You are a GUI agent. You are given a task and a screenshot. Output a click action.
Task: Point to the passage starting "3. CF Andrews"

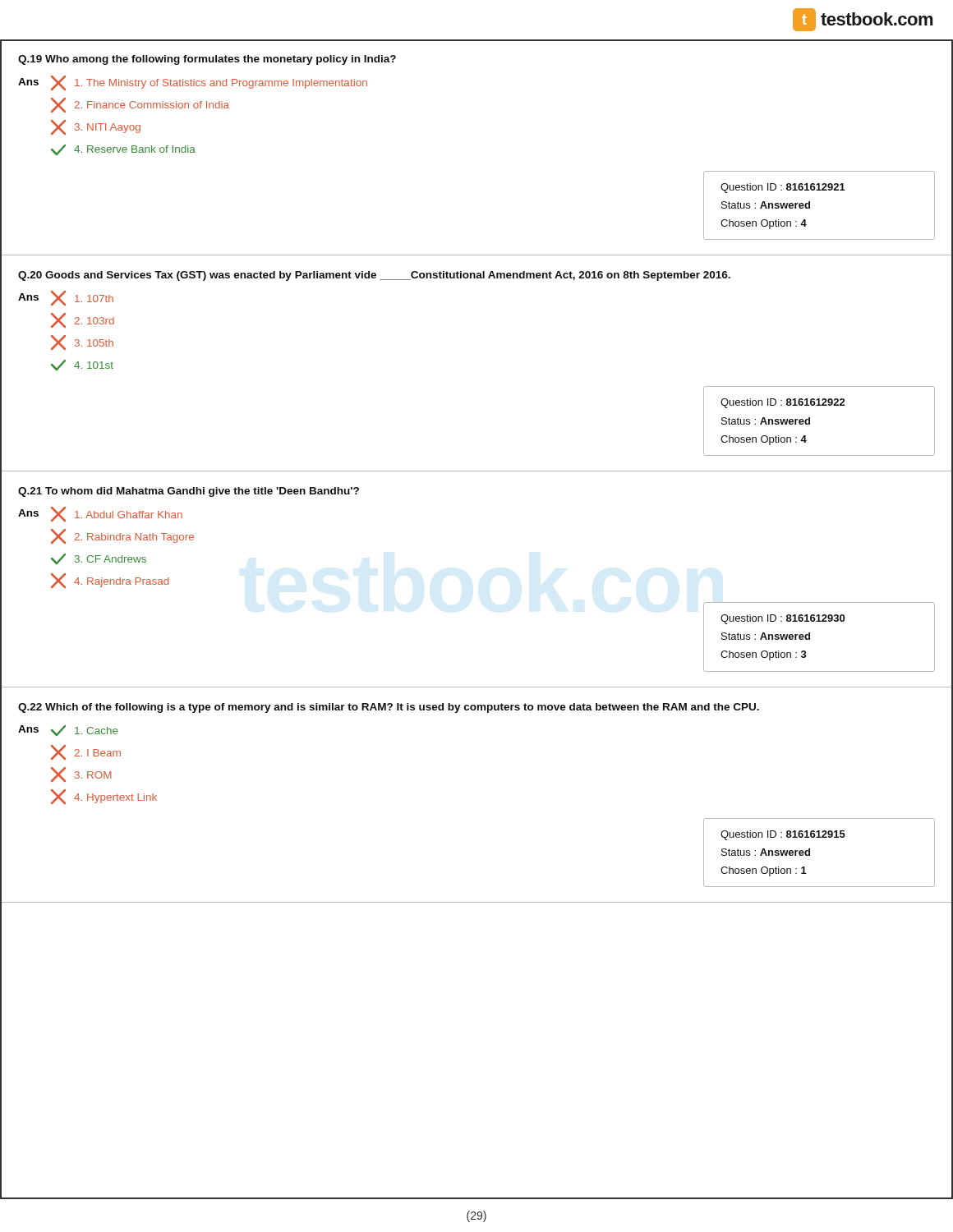98,559
